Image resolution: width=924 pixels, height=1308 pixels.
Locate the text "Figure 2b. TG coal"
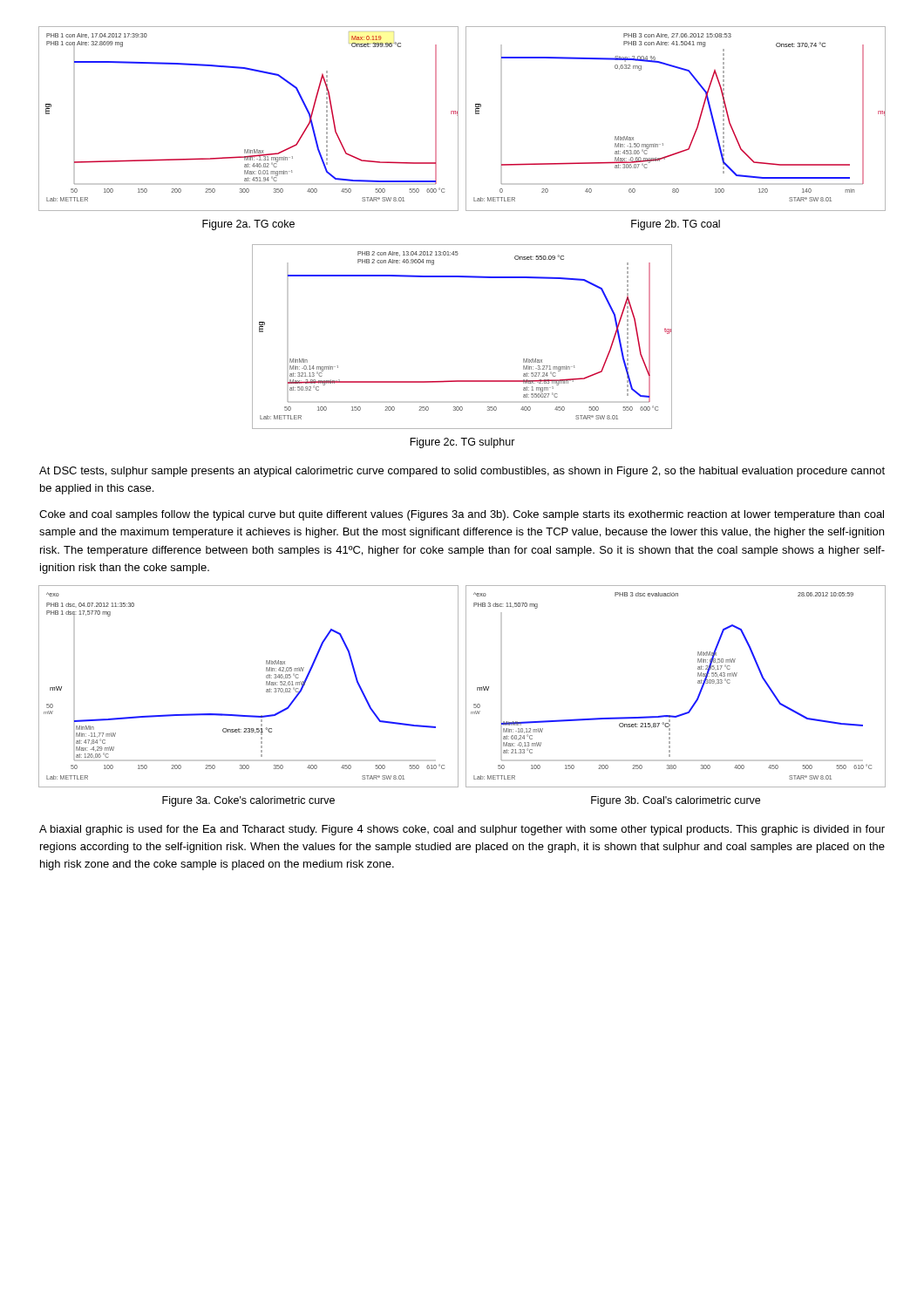pos(676,224)
